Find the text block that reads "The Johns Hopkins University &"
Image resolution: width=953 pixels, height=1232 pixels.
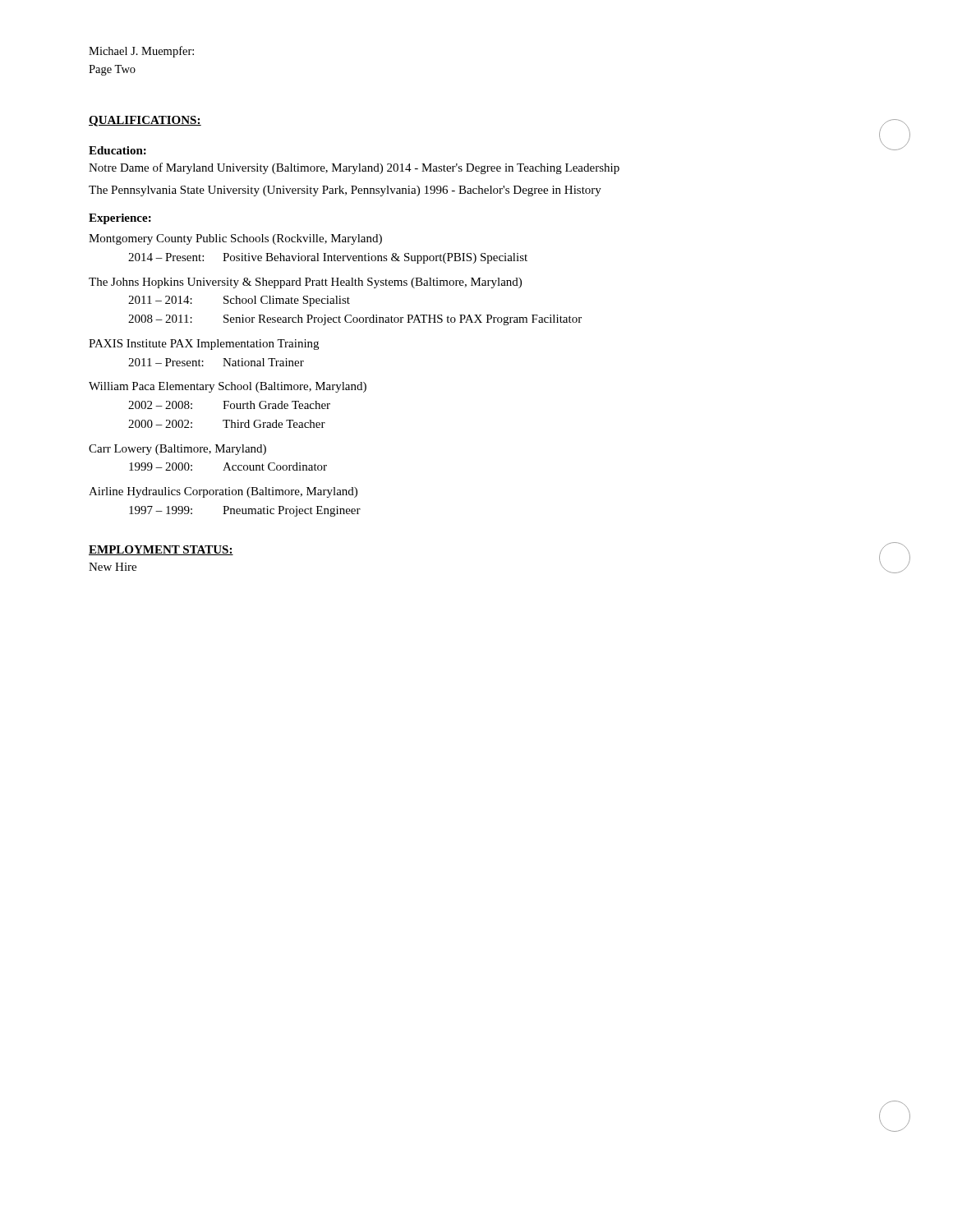[x=306, y=281]
